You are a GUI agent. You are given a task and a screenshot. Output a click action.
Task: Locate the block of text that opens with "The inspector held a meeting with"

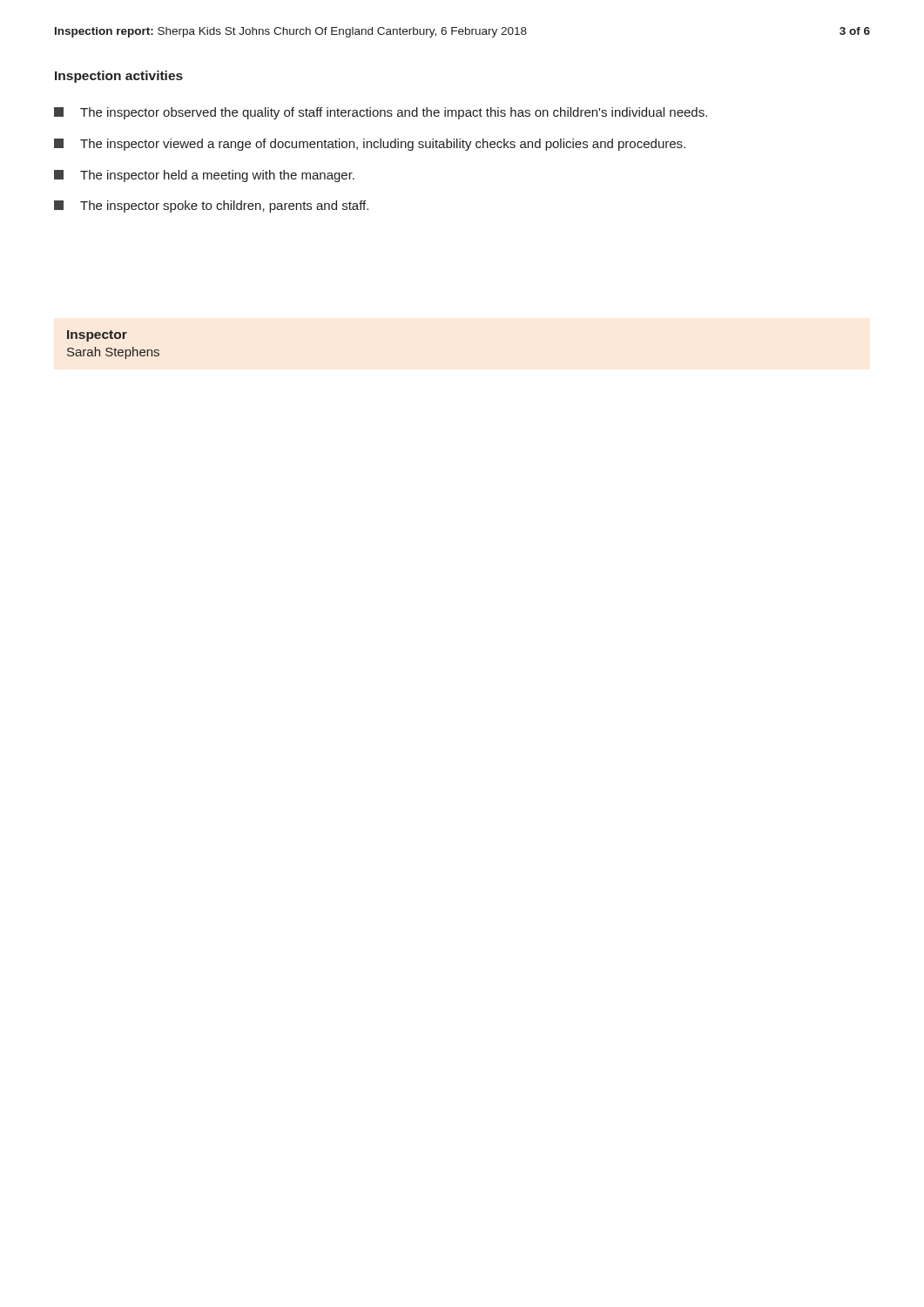(x=204, y=176)
